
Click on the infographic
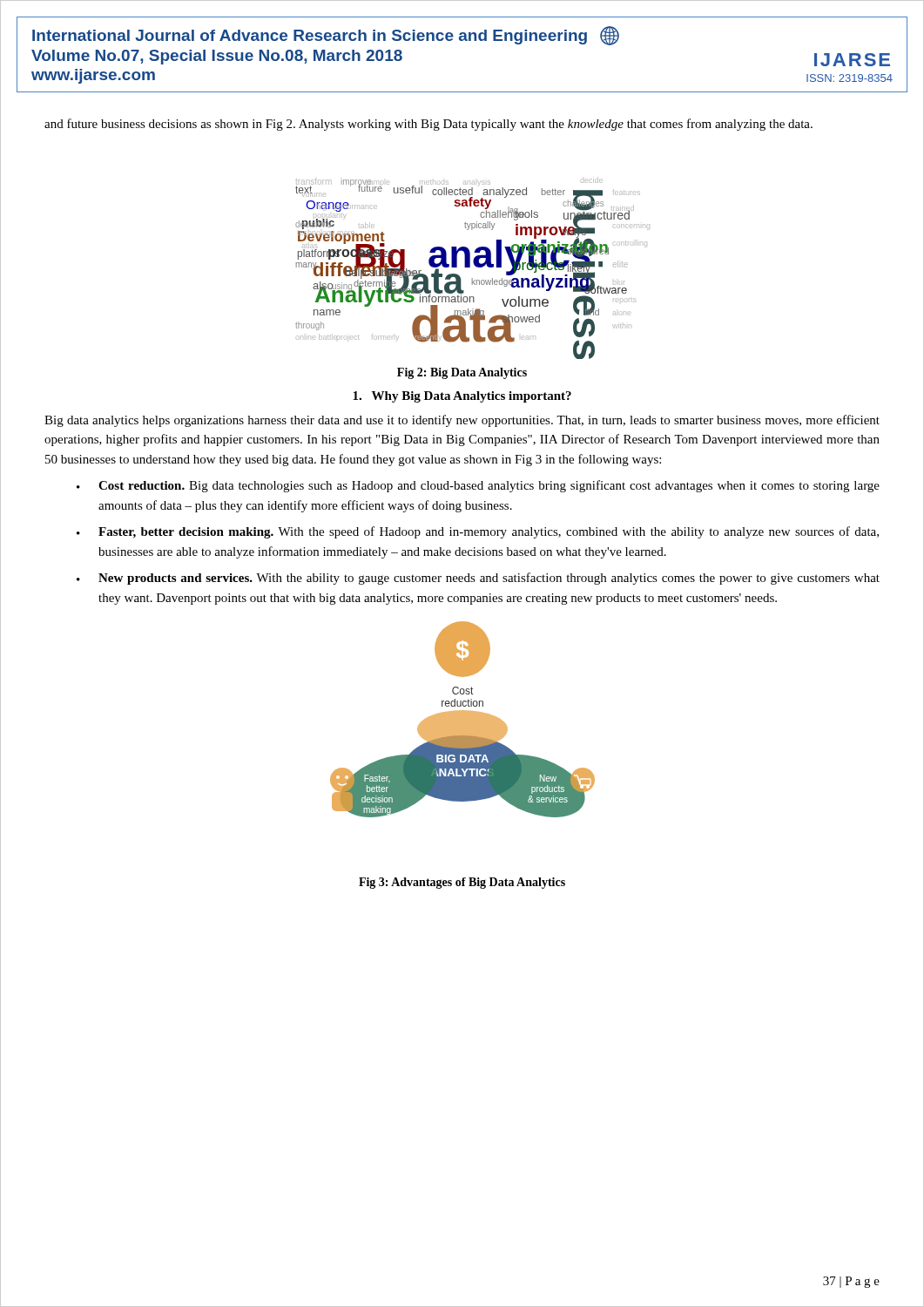tap(462, 744)
